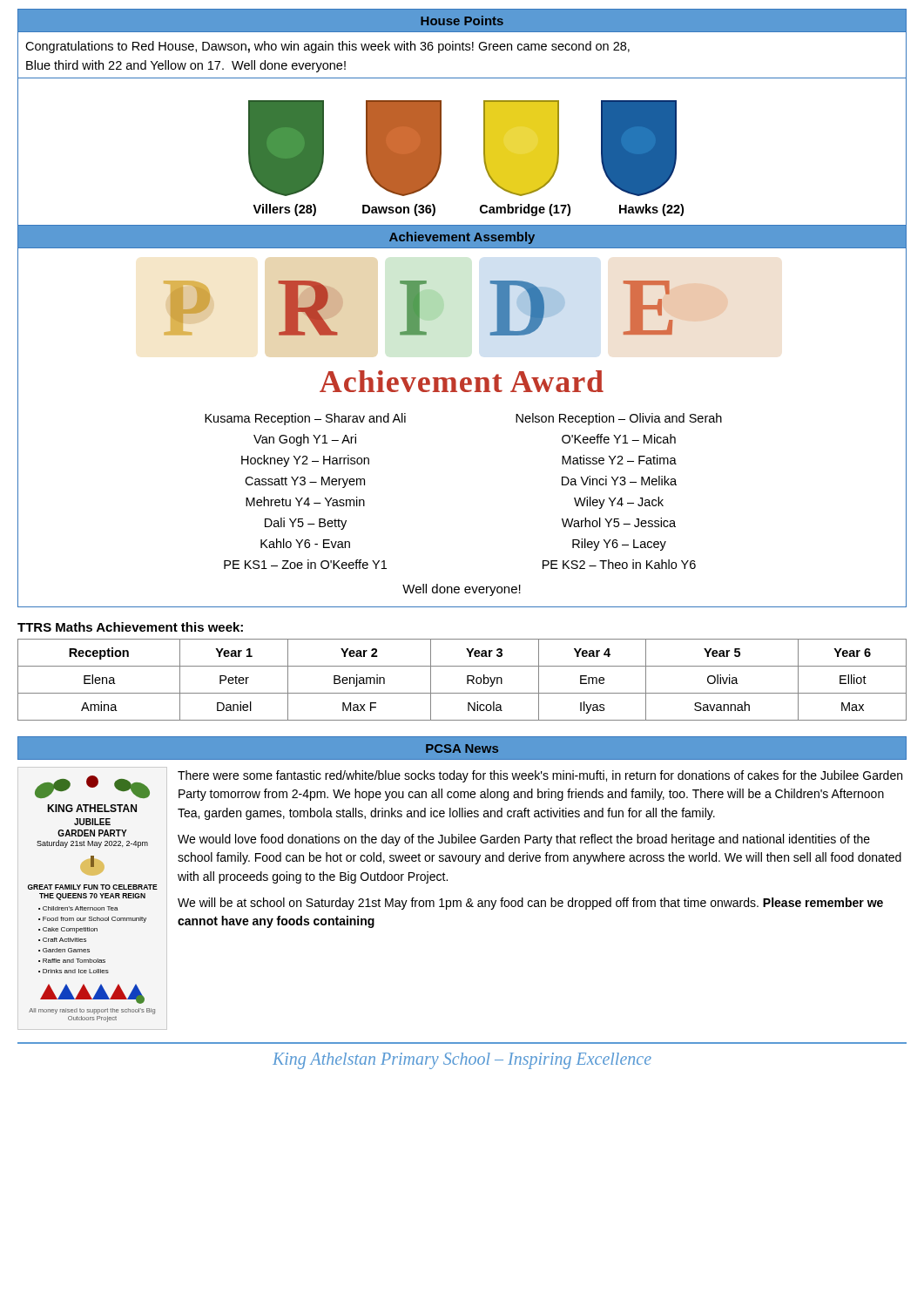924x1307 pixels.
Task: Navigate to the passage starting "Kusama Reception – Sharav and Ali Nelson Reception"
Action: pos(305,419)
